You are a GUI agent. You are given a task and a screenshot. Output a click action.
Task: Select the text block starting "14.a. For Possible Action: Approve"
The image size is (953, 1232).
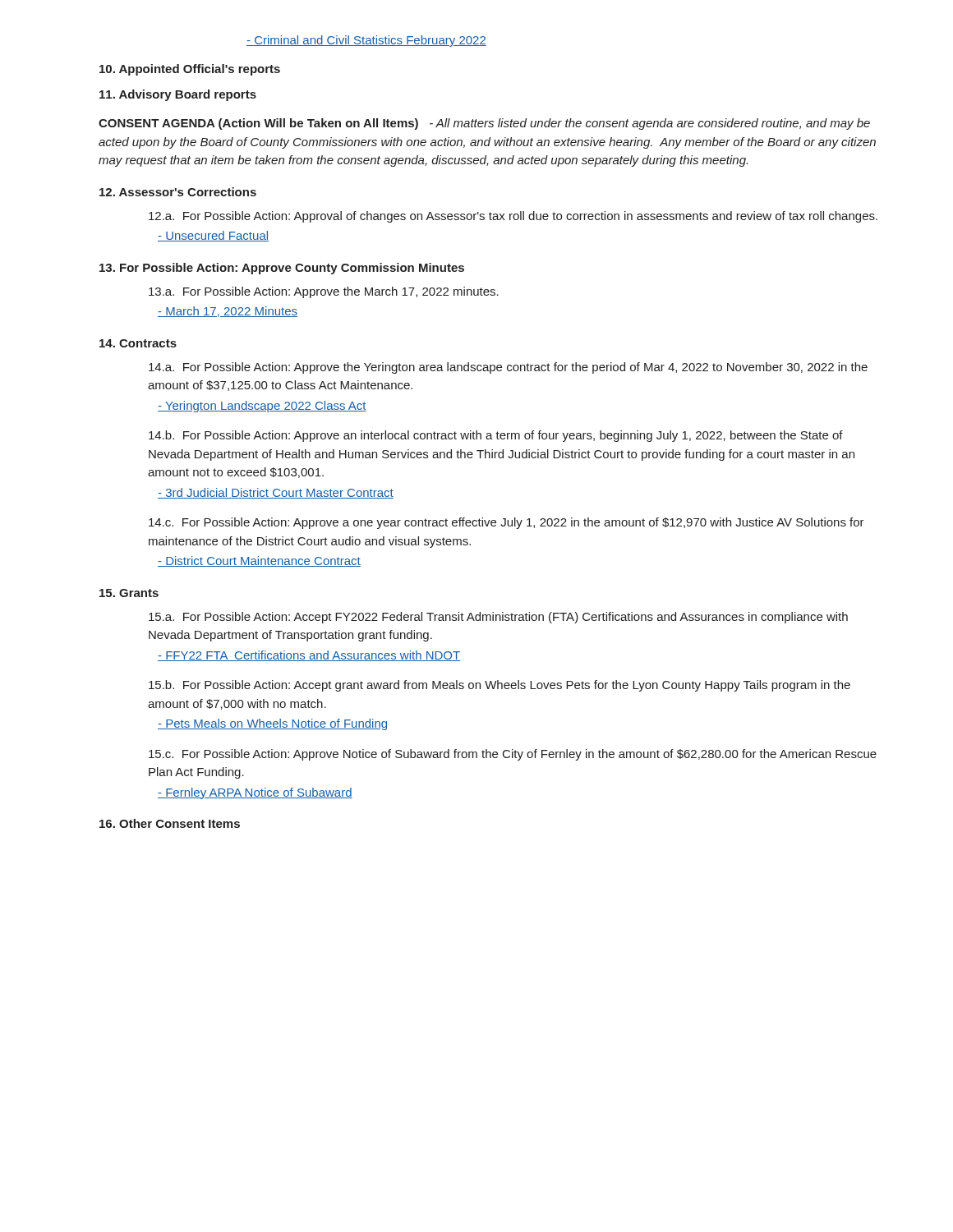[508, 368]
